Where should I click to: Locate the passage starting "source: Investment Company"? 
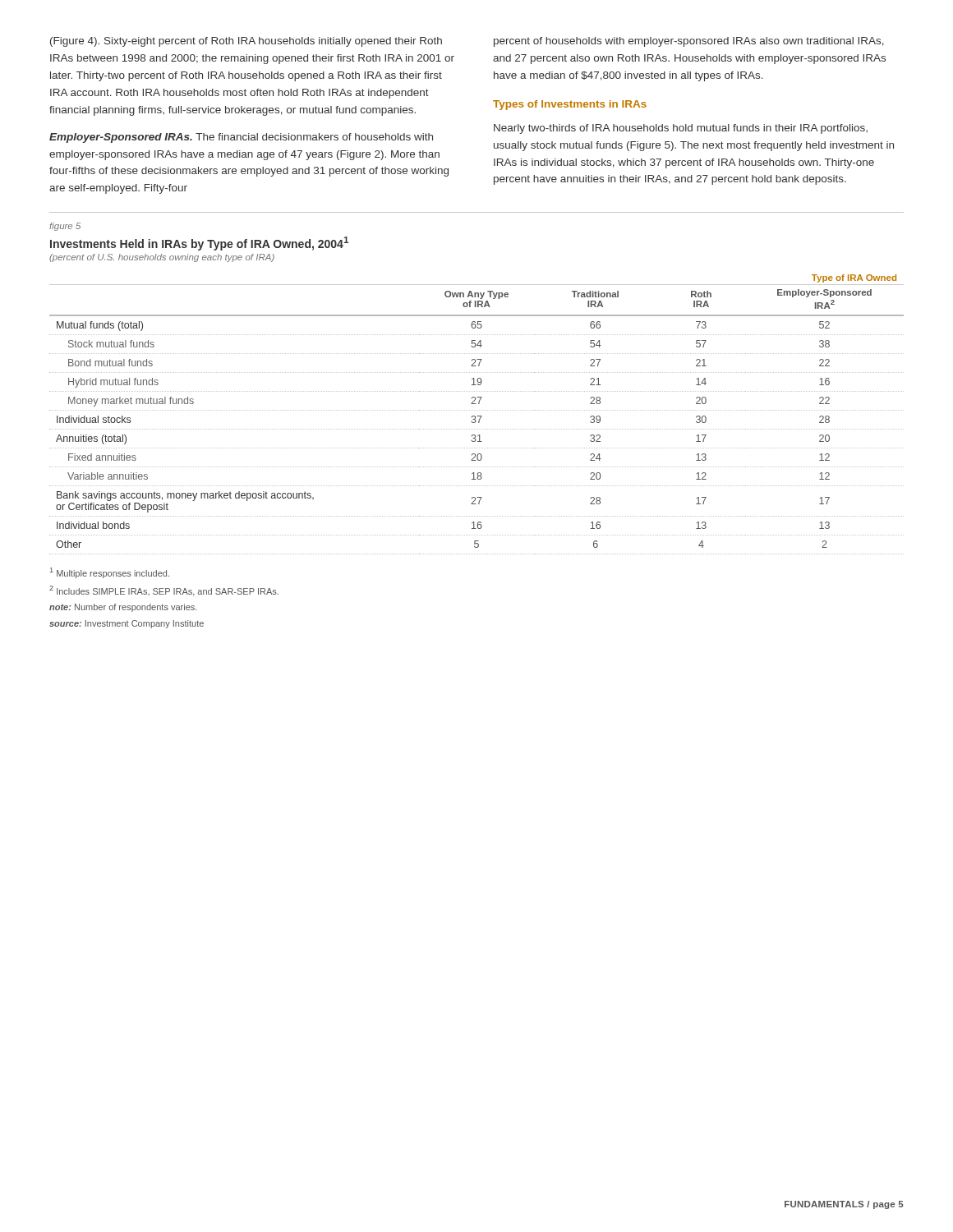click(x=127, y=623)
